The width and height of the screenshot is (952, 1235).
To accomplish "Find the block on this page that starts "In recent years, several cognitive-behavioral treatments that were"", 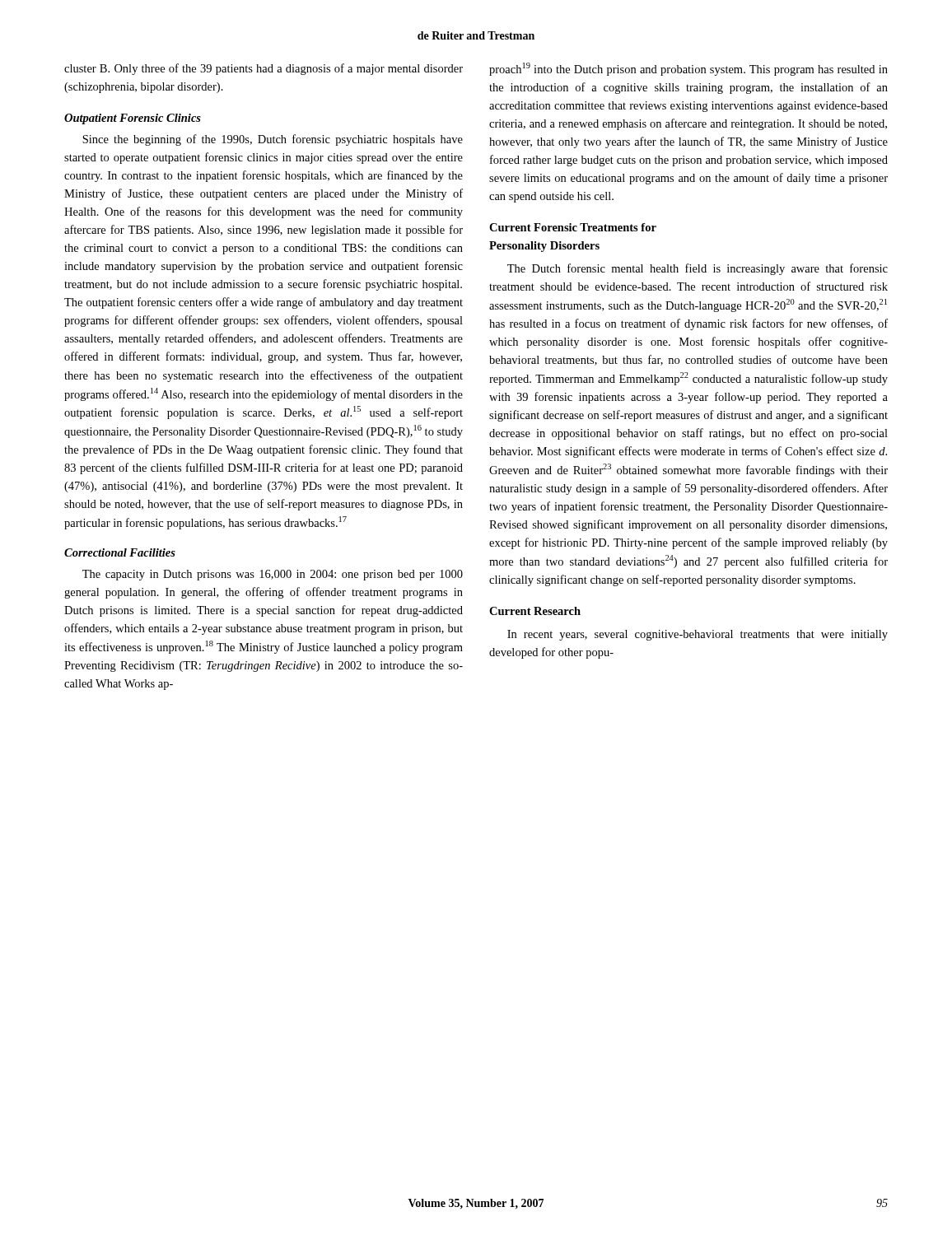I will pos(688,643).
